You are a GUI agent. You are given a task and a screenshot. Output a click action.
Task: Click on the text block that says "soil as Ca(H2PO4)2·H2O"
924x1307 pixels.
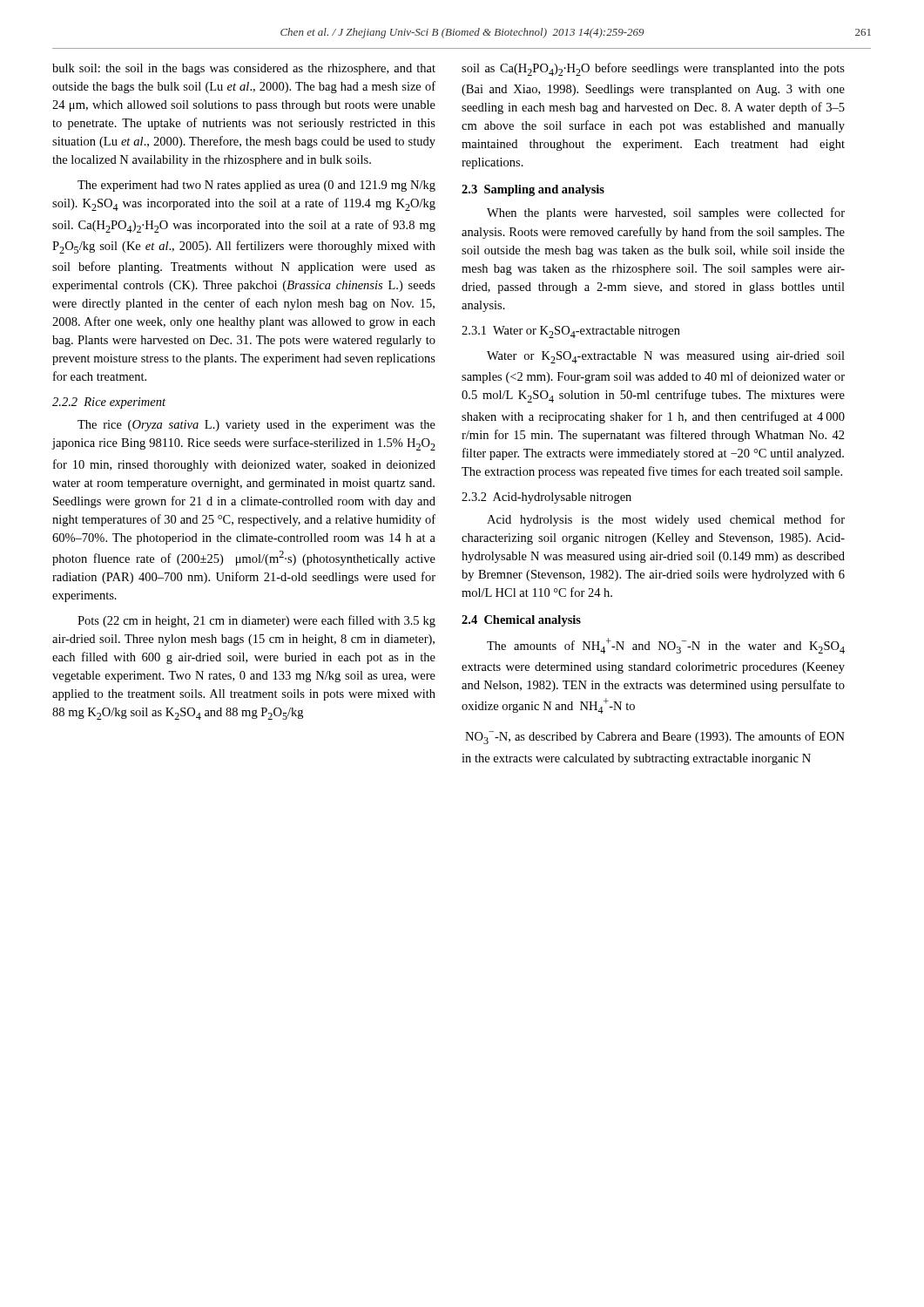pos(653,116)
